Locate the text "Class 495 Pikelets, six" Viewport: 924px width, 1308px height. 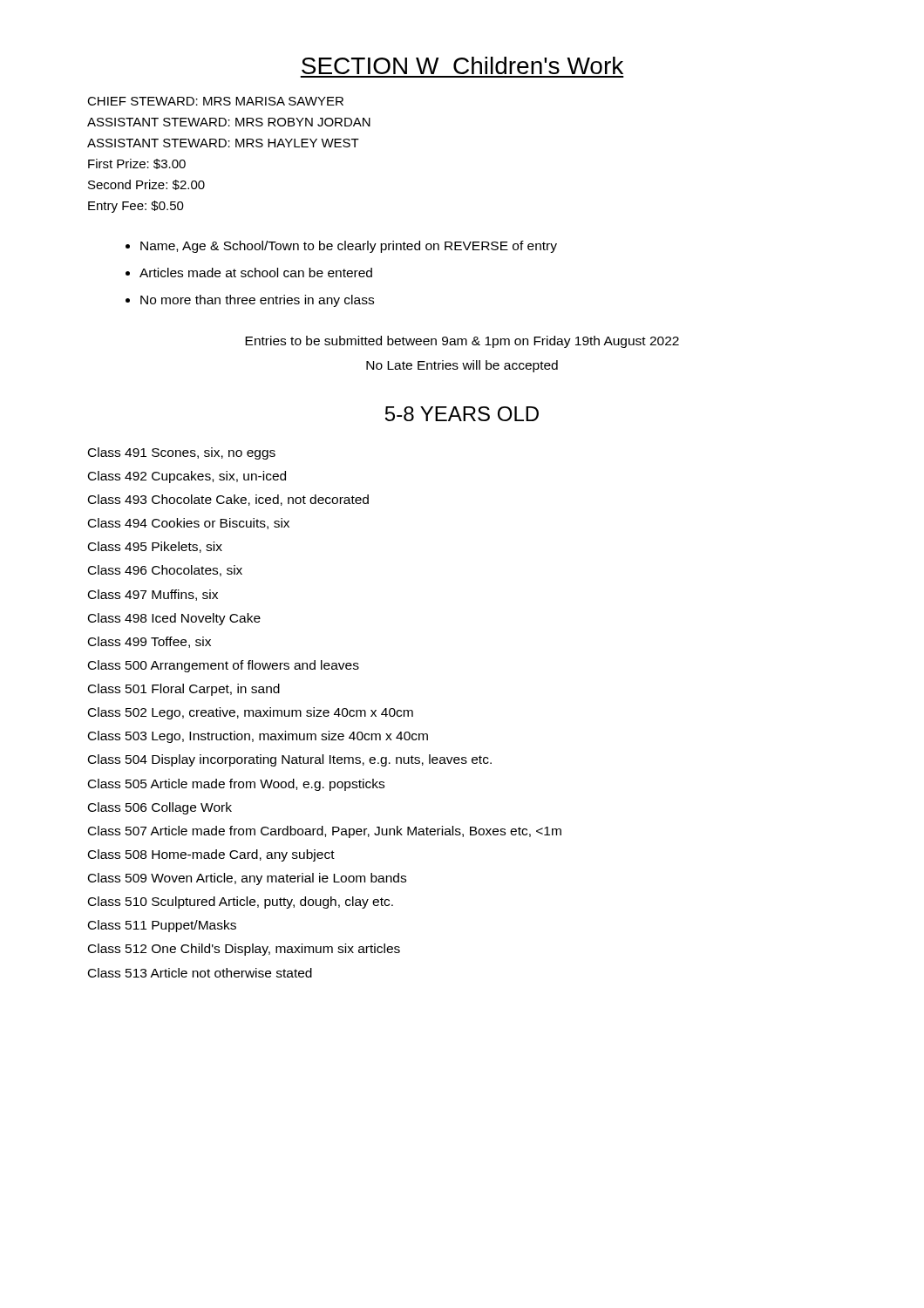(155, 547)
